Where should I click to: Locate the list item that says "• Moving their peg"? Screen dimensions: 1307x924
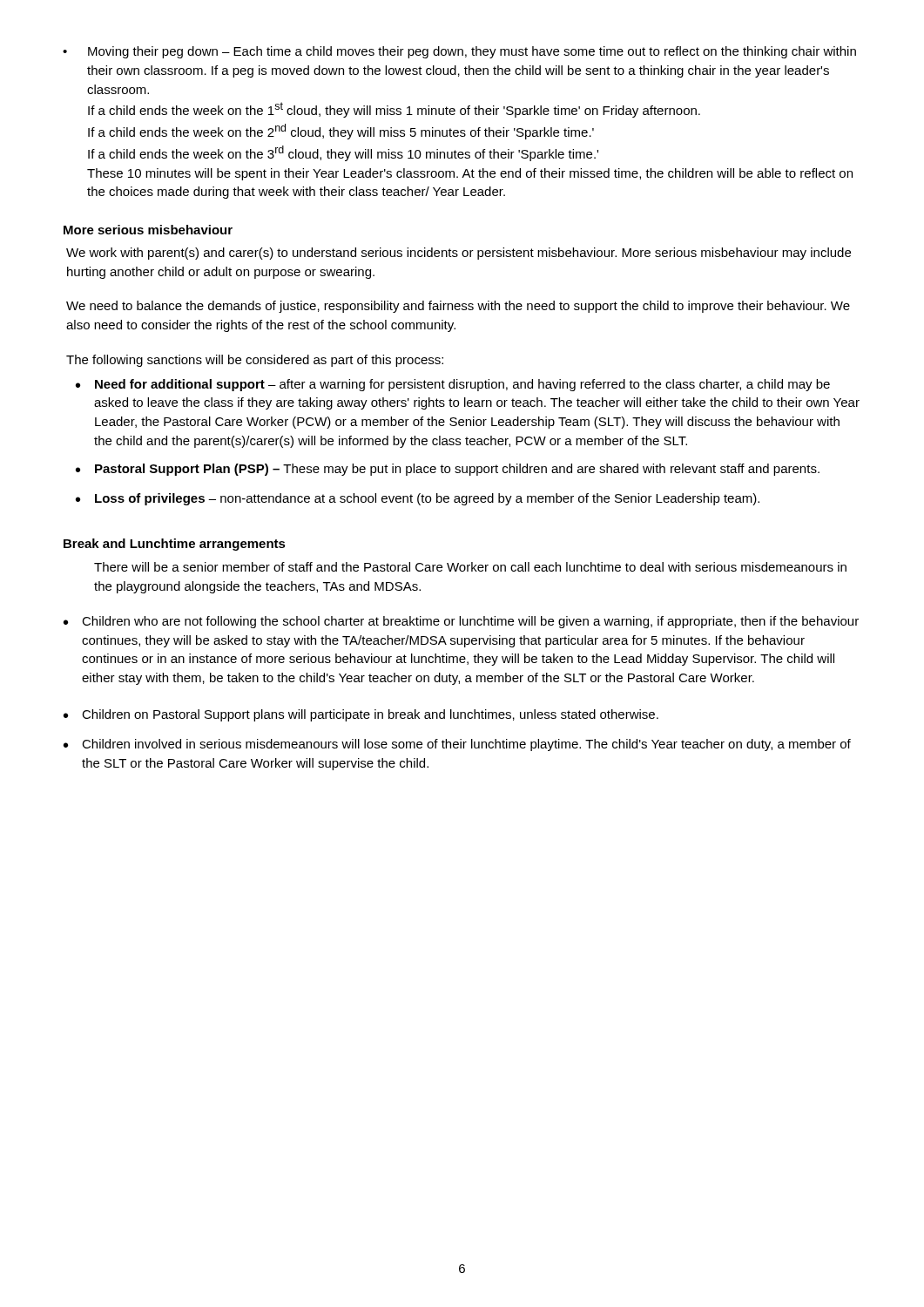tap(462, 122)
